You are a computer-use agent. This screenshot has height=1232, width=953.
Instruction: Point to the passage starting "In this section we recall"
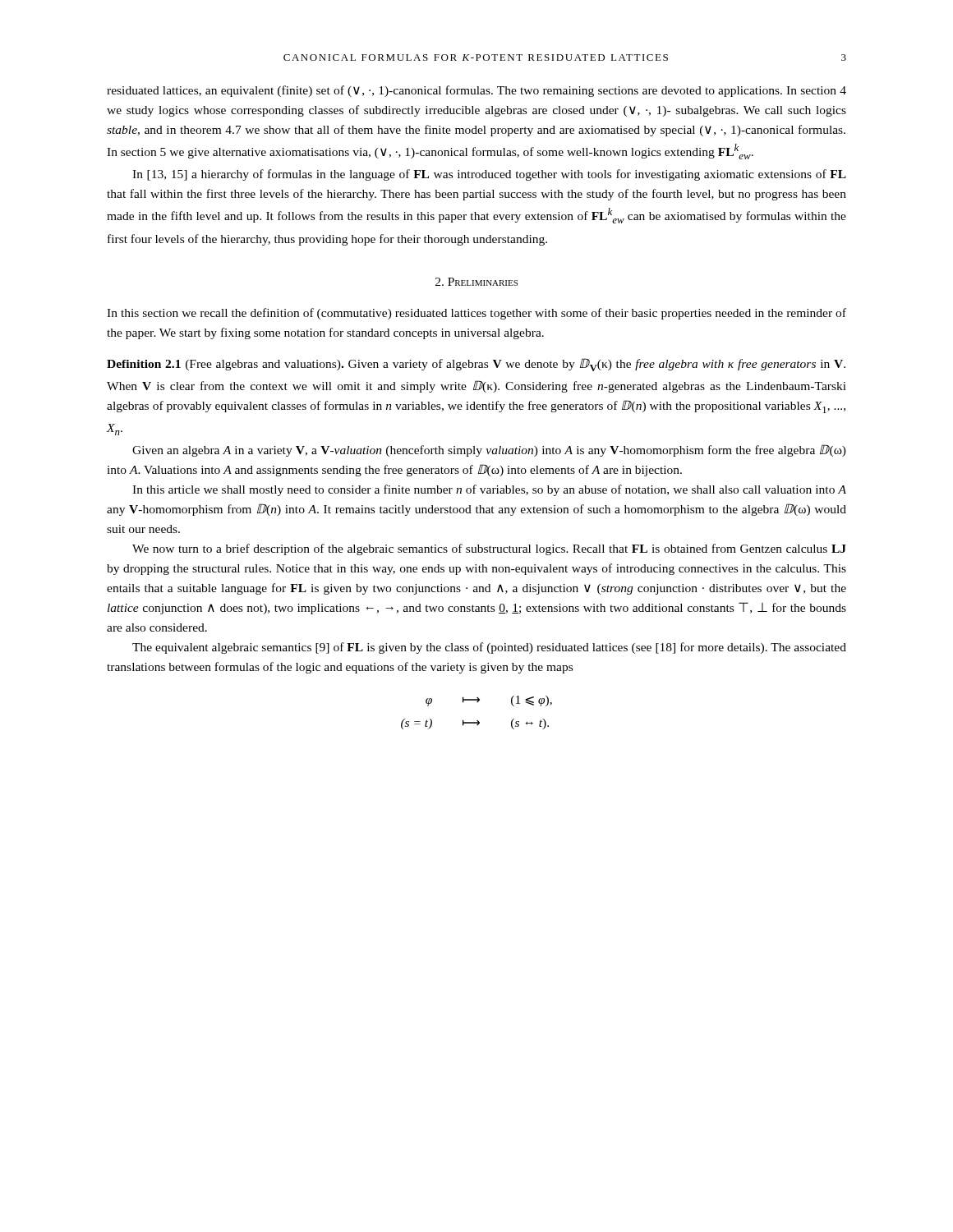click(476, 323)
